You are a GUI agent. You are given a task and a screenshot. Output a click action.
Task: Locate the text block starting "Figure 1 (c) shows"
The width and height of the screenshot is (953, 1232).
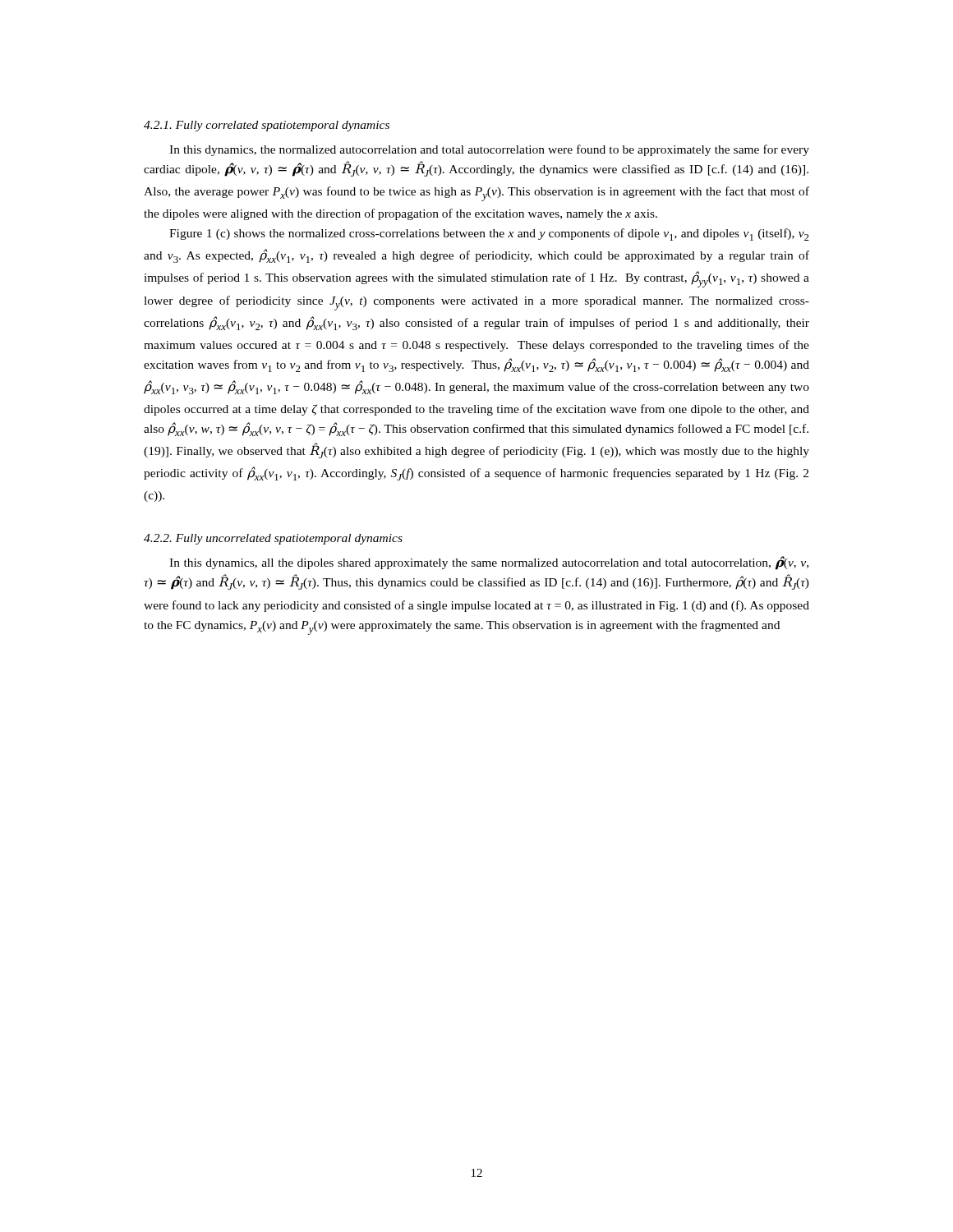(476, 365)
